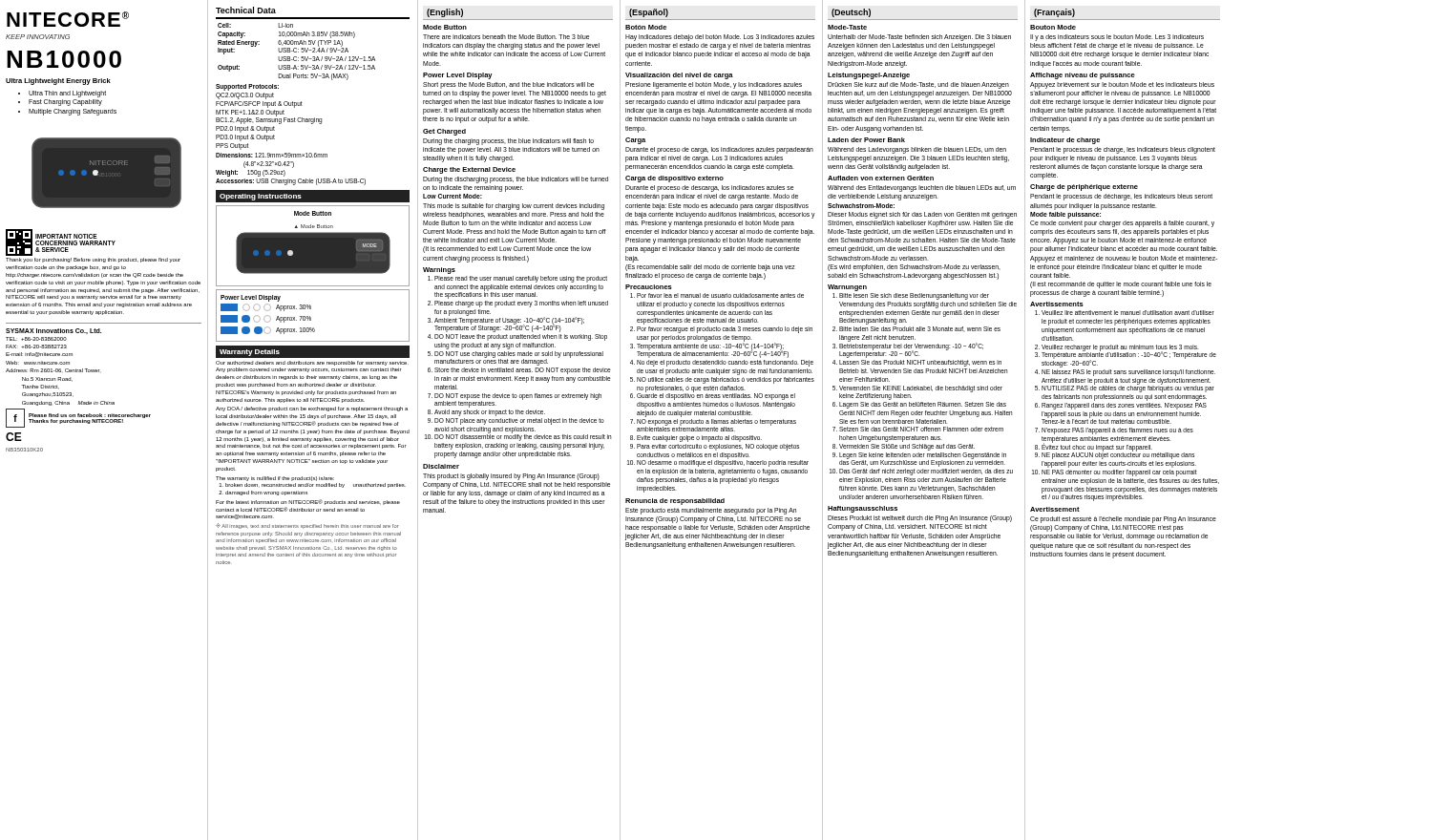Locate the text "Visualización del nivel de carga"
This screenshot has width=1432, height=840.
(679, 75)
